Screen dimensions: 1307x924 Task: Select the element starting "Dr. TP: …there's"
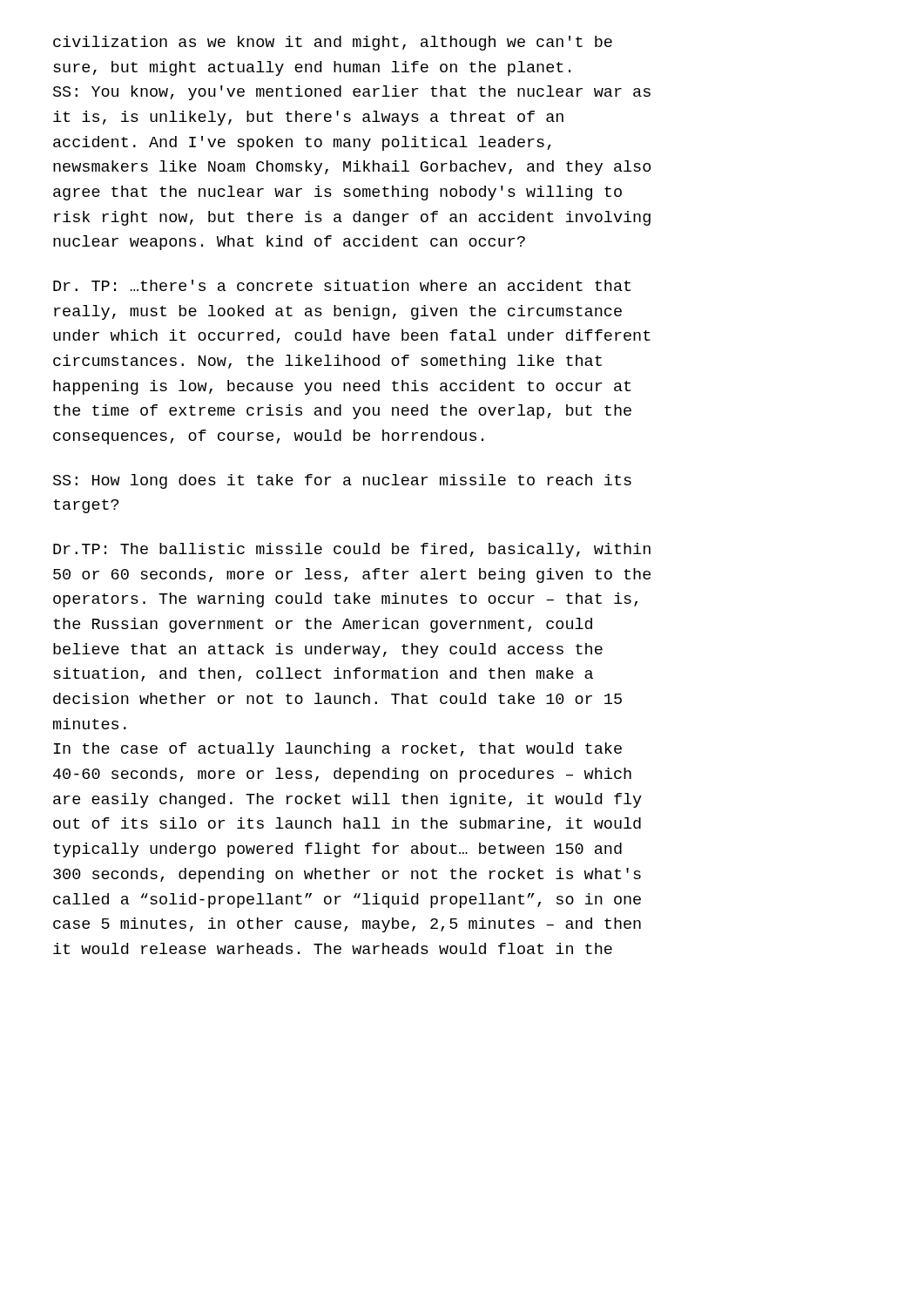click(352, 362)
